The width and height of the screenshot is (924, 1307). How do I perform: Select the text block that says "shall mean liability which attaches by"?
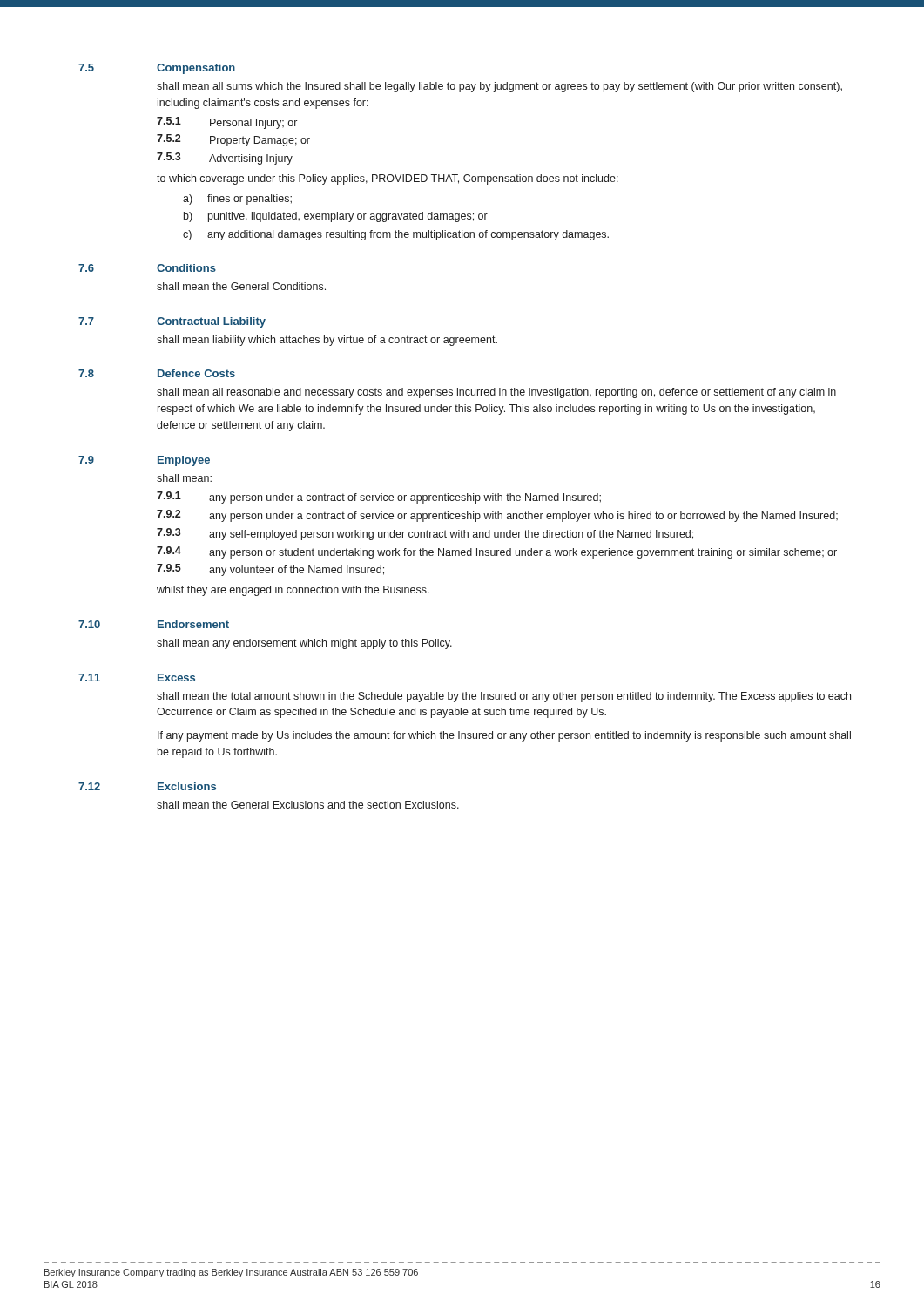pos(327,339)
